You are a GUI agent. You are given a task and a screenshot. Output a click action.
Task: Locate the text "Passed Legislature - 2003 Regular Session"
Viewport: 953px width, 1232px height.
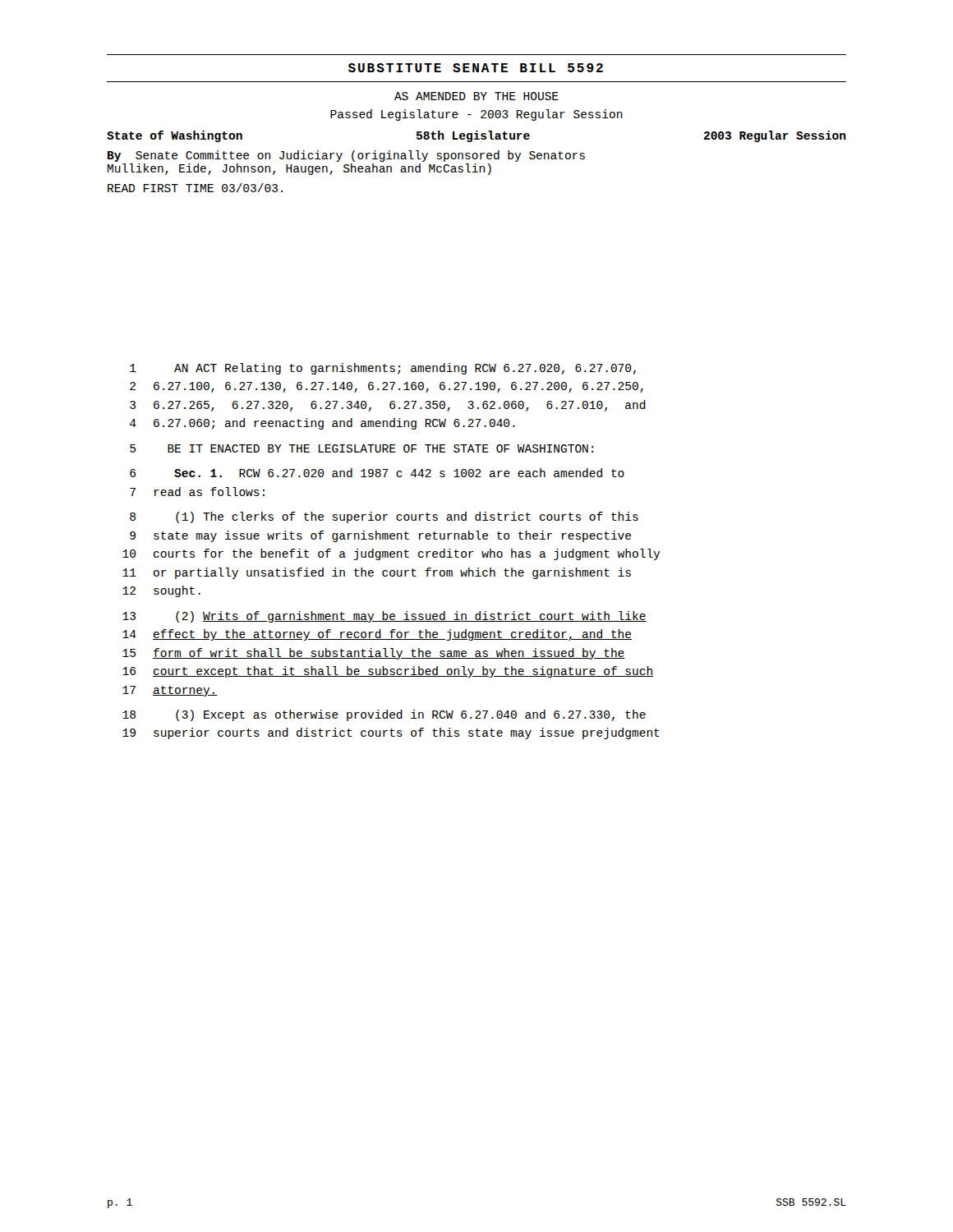476,115
